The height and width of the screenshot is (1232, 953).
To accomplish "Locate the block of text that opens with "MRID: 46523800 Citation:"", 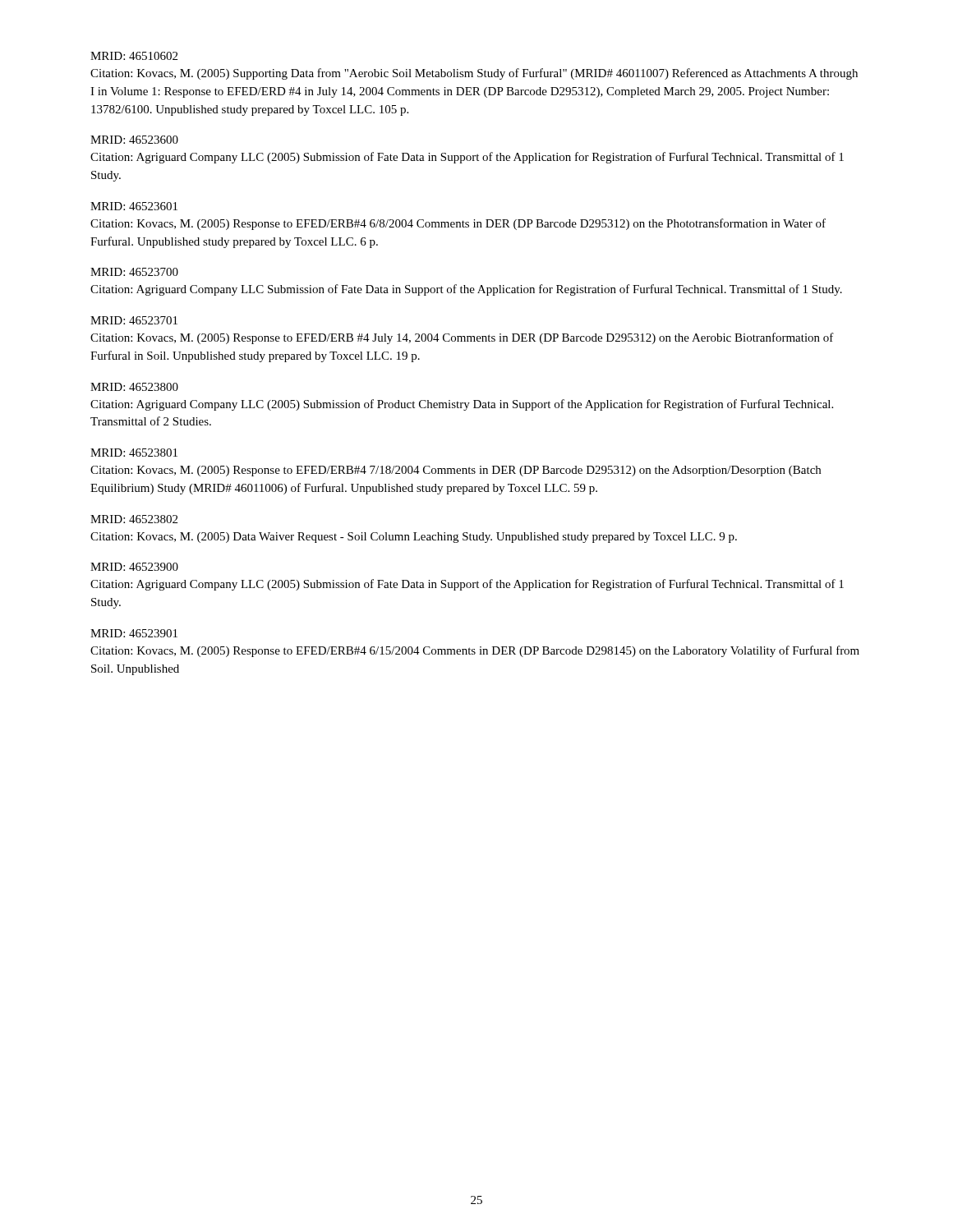I will 476,406.
